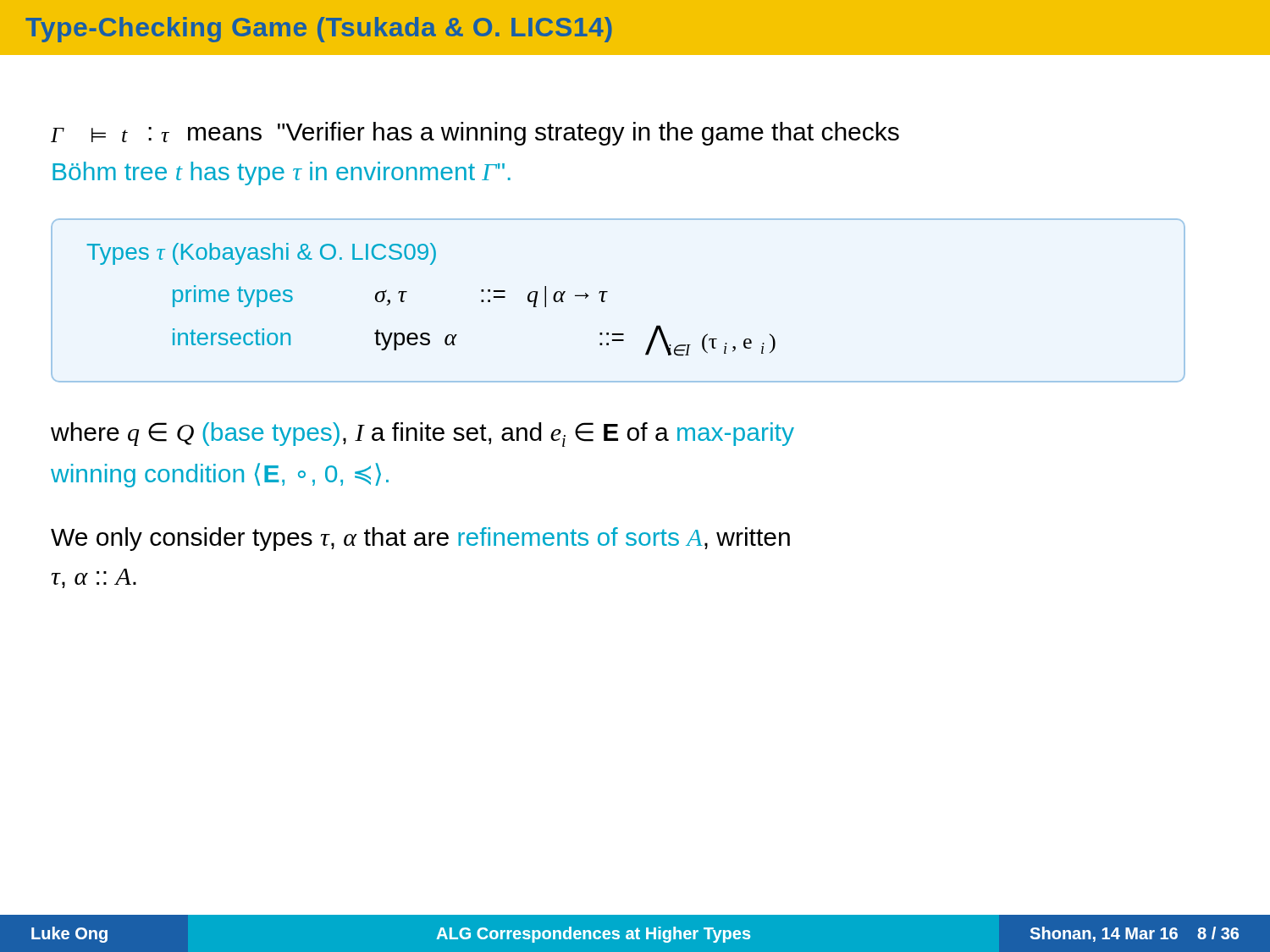Click on the region starting "Types τ (Kobayashi & O. LICS09)"
This screenshot has width=1270, height=952.
[262, 254]
